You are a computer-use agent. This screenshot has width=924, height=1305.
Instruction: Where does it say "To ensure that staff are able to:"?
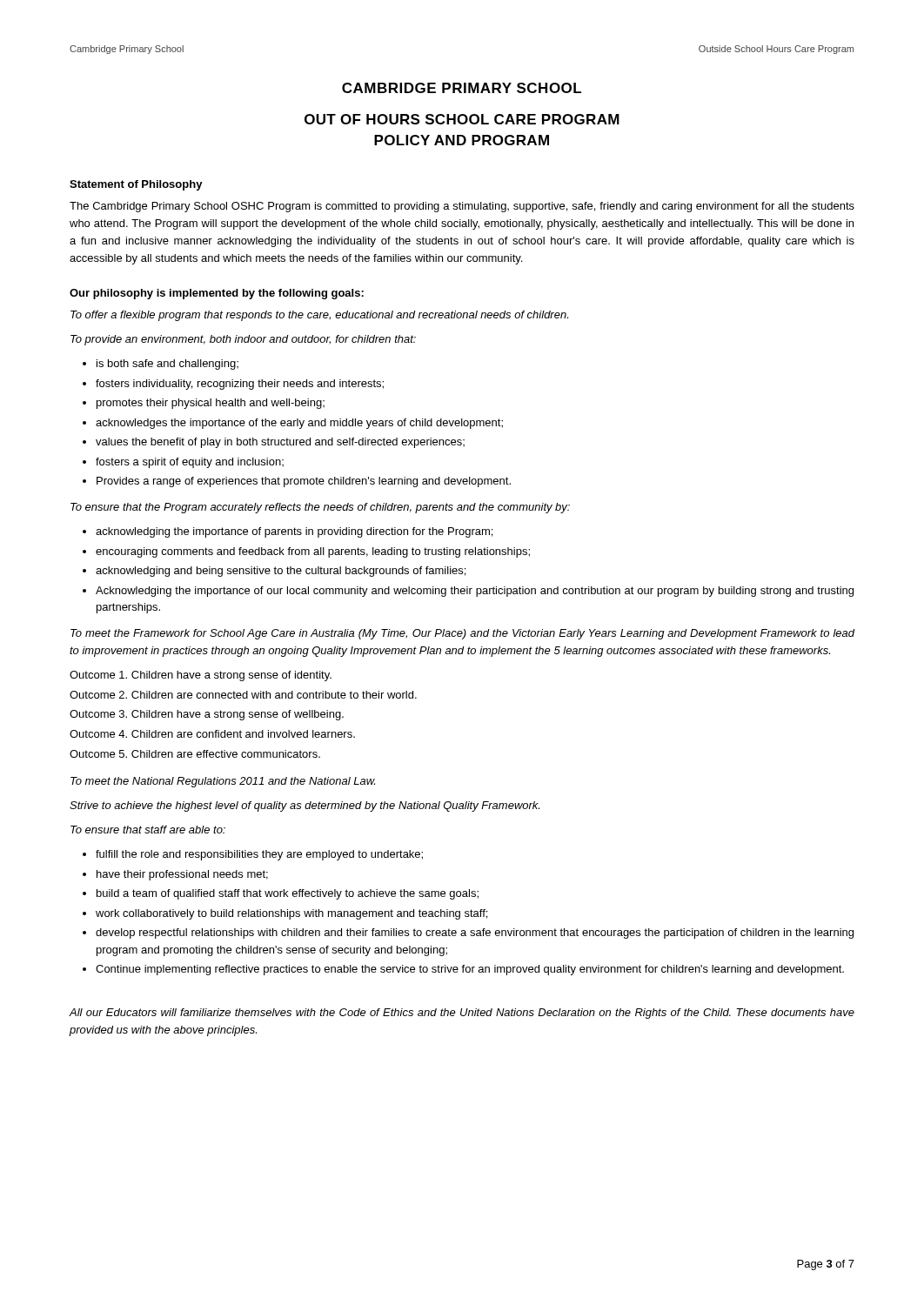(148, 830)
